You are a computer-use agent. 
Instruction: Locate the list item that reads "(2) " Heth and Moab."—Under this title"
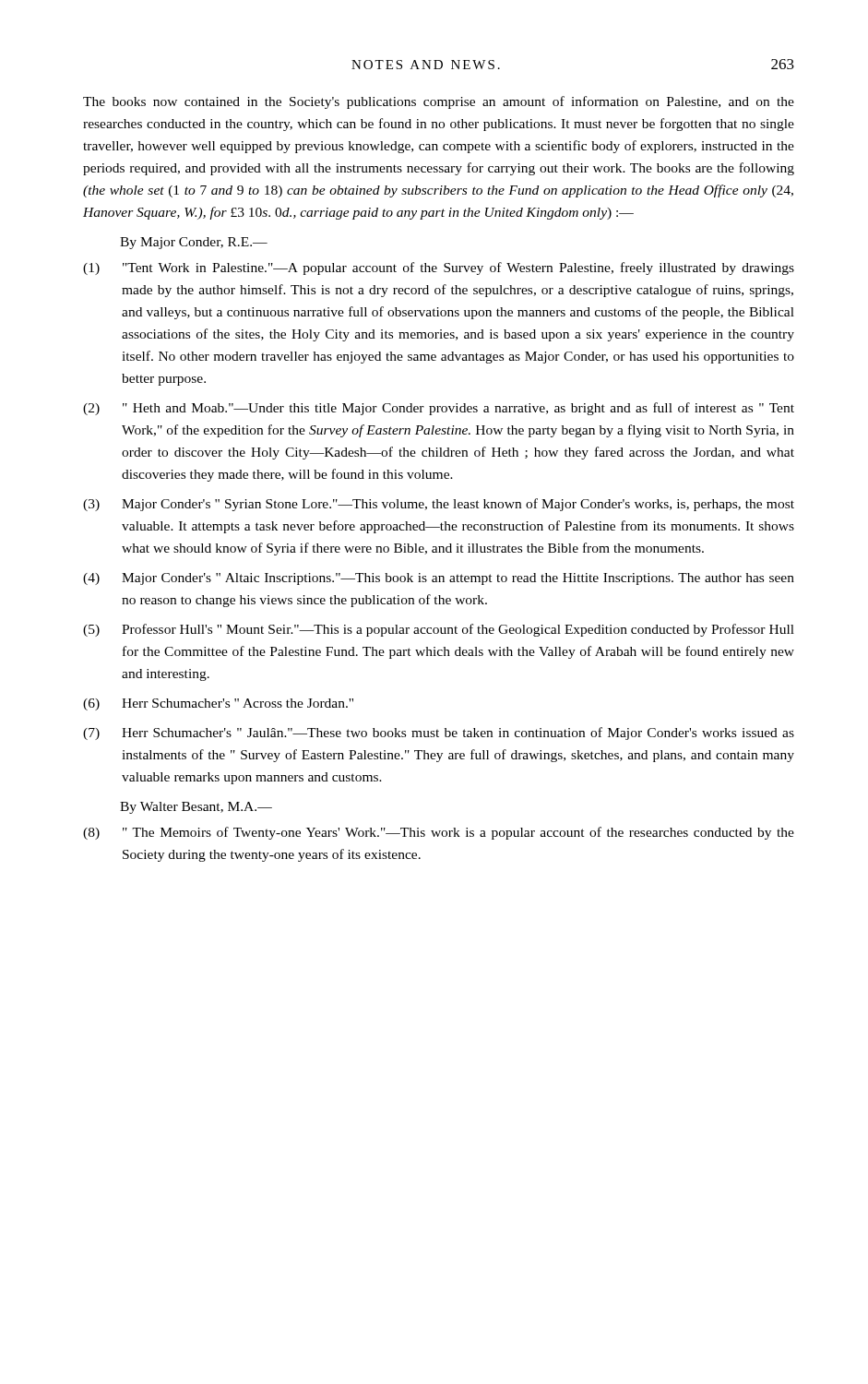[x=439, y=441]
